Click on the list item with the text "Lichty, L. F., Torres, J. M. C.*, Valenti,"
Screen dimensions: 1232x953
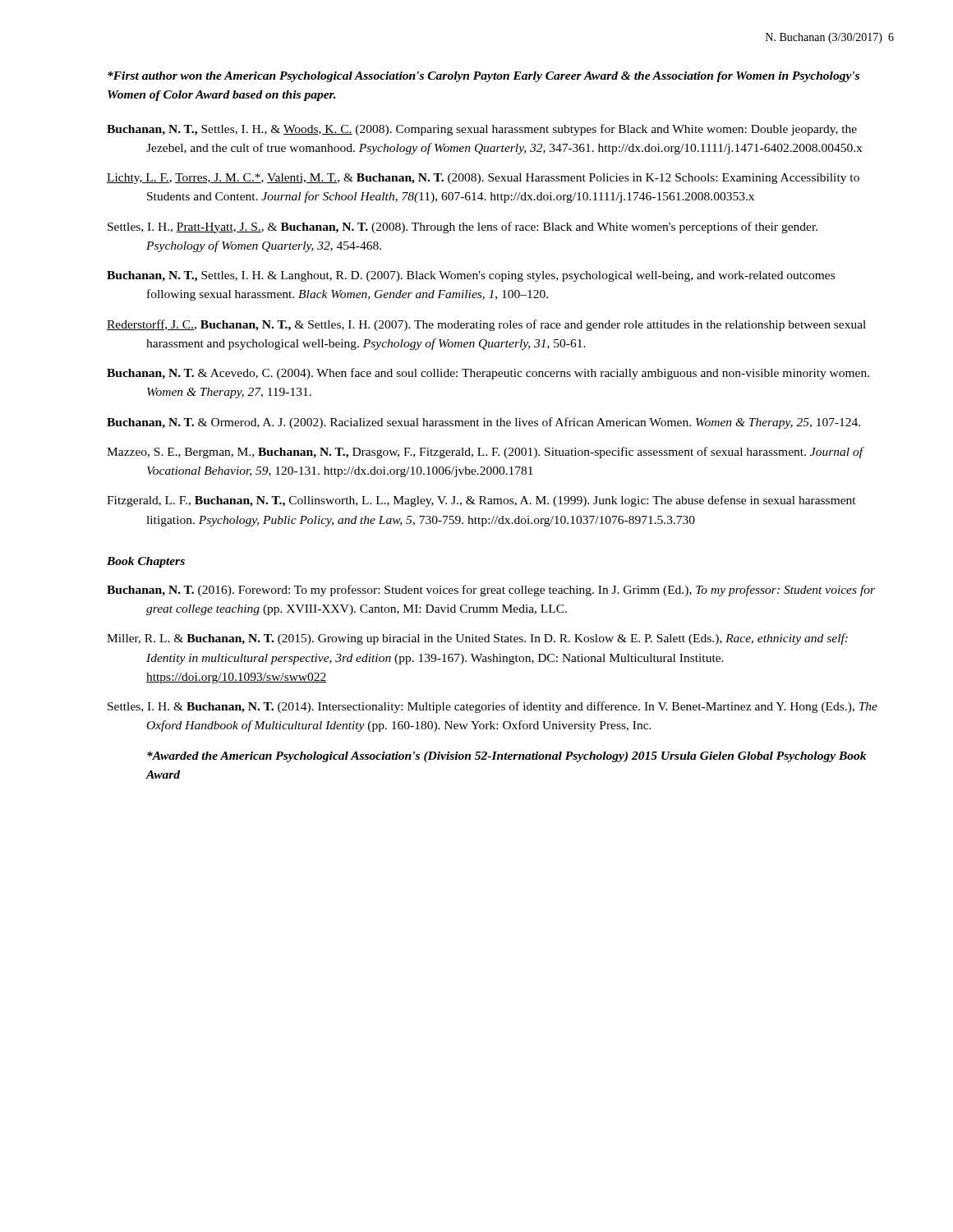pos(483,187)
